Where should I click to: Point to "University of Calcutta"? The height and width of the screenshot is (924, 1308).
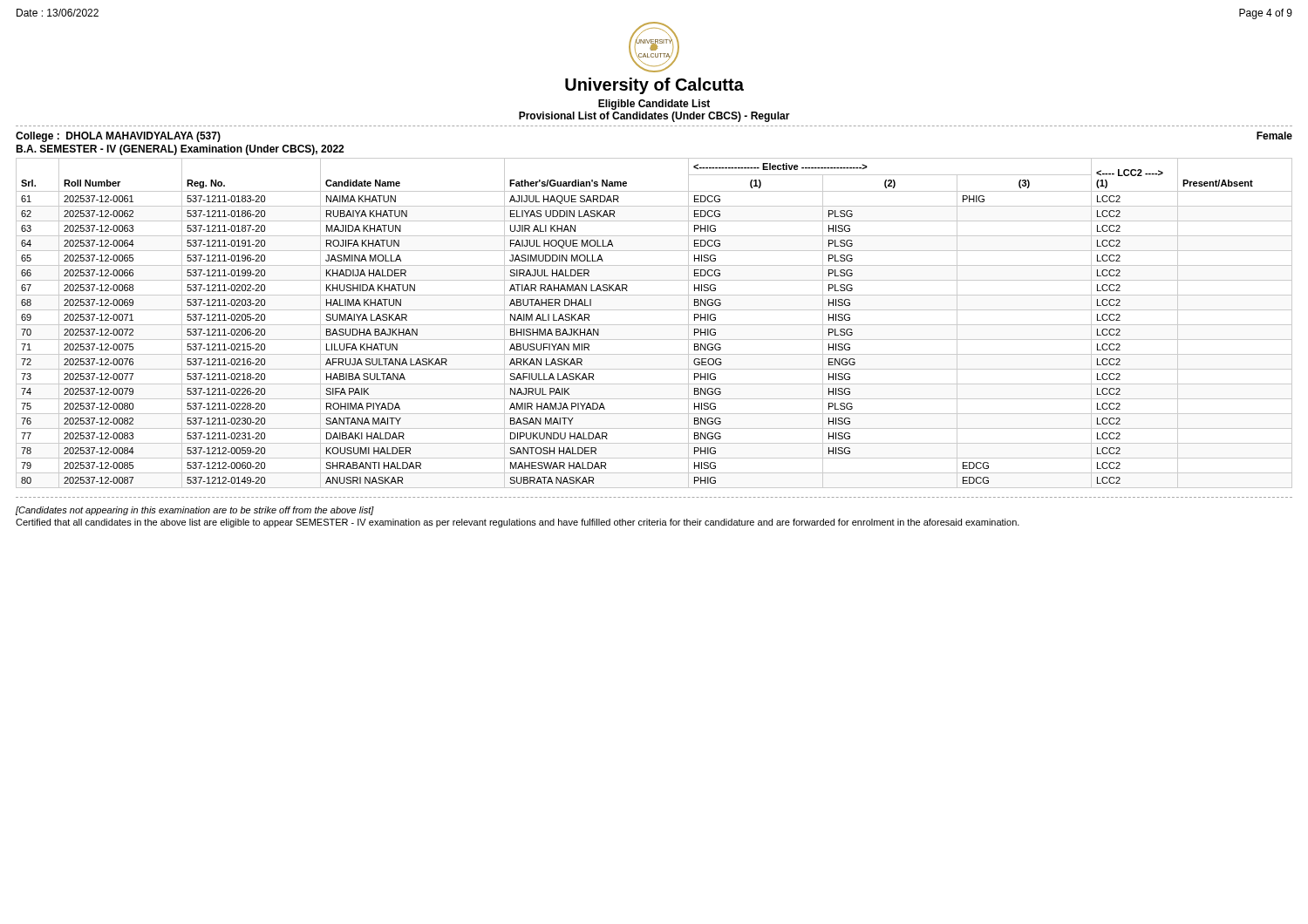(x=654, y=85)
